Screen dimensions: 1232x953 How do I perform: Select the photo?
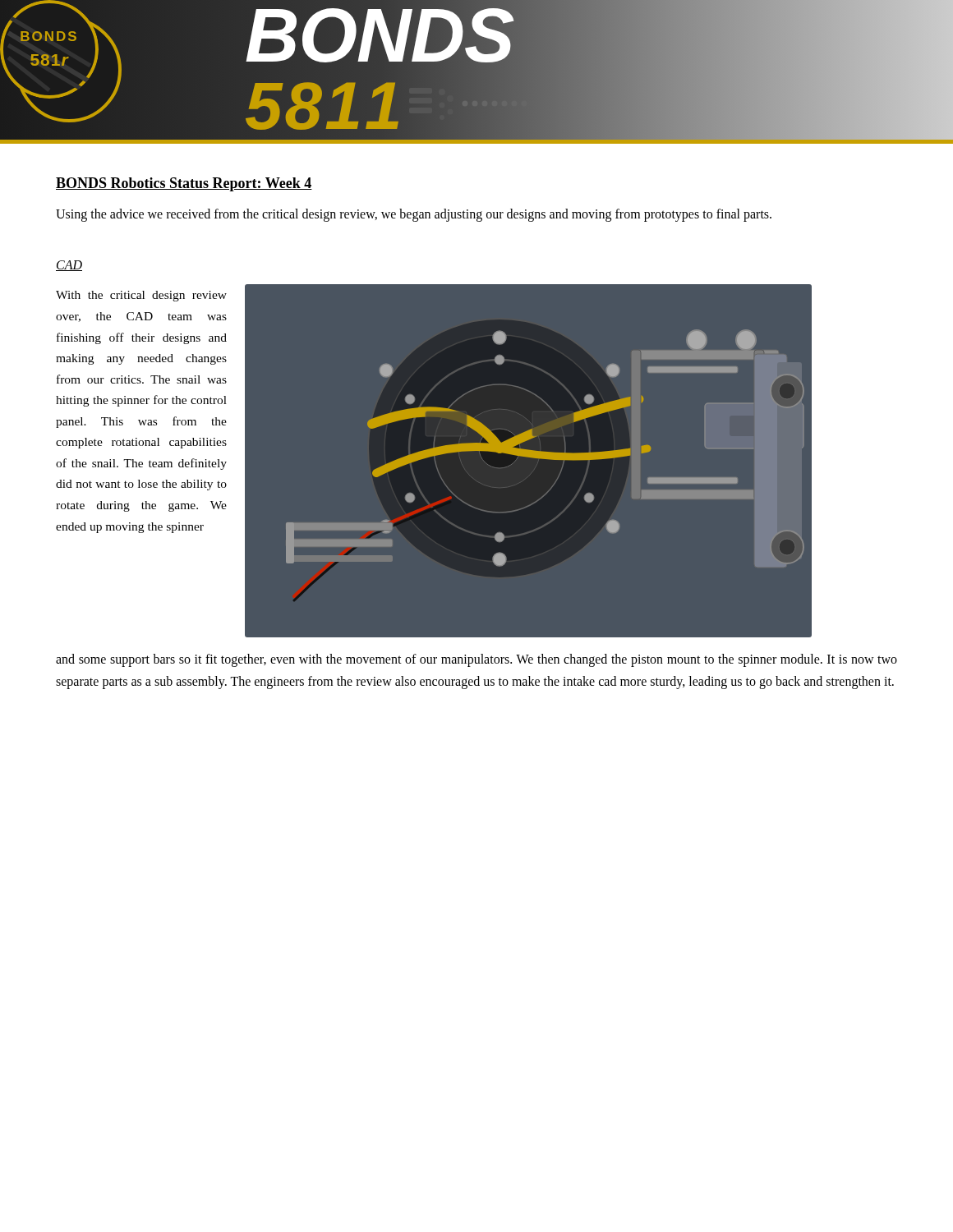[x=571, y=461]
